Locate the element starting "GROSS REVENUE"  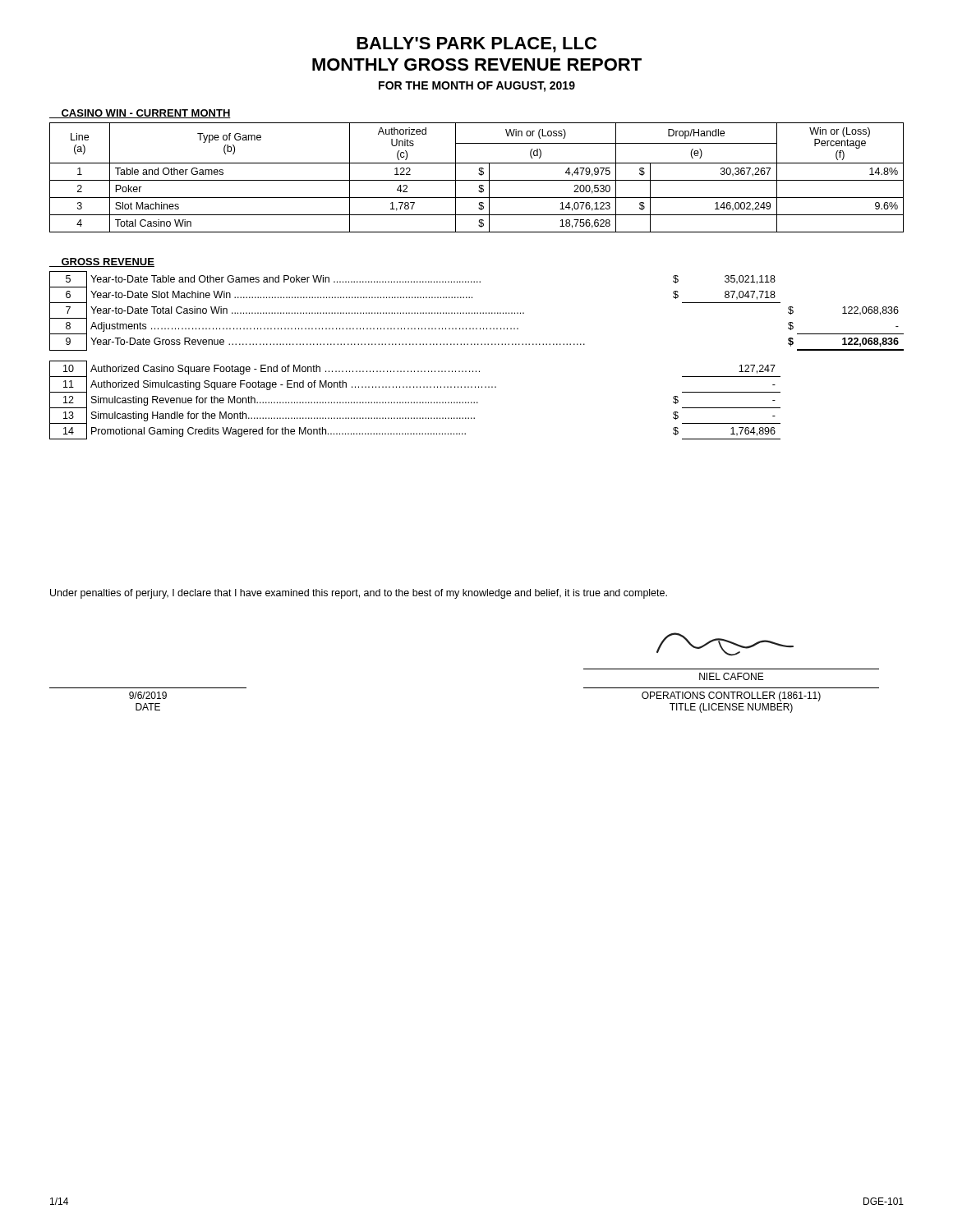pos(102,262)
